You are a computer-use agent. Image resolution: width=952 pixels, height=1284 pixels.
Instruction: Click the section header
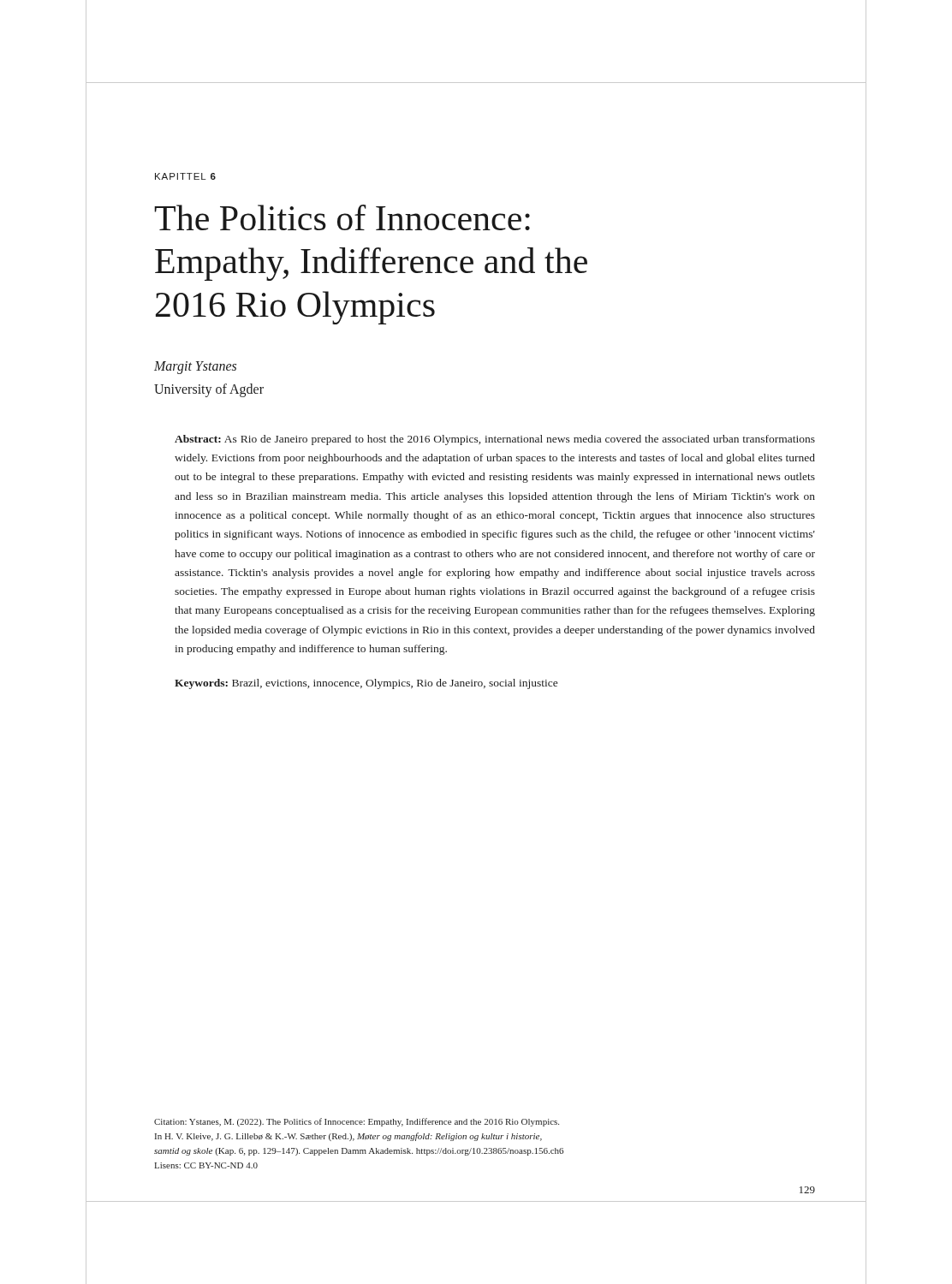coord(185,176)
